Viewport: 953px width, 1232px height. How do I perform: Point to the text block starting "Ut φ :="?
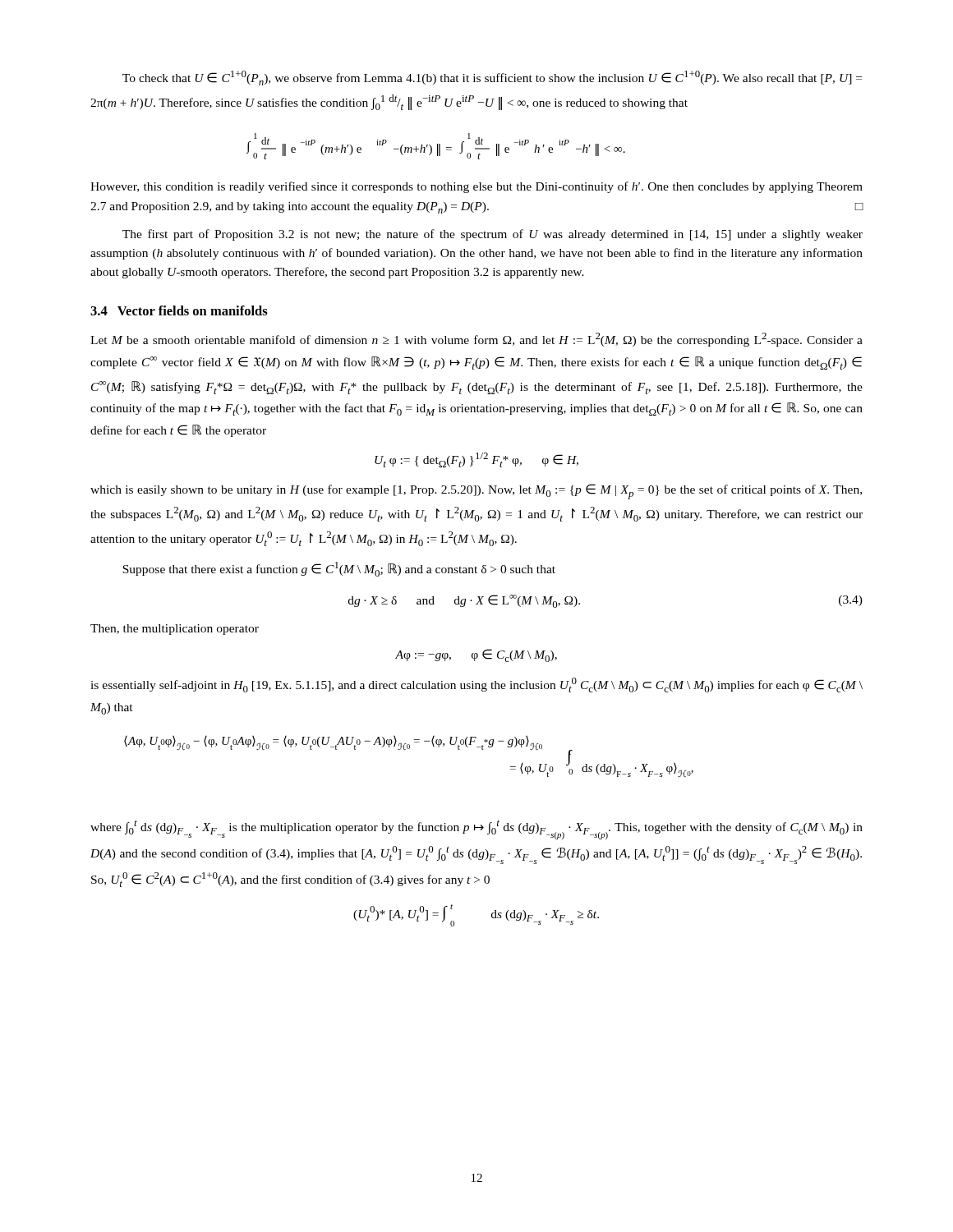pos(476,460)
